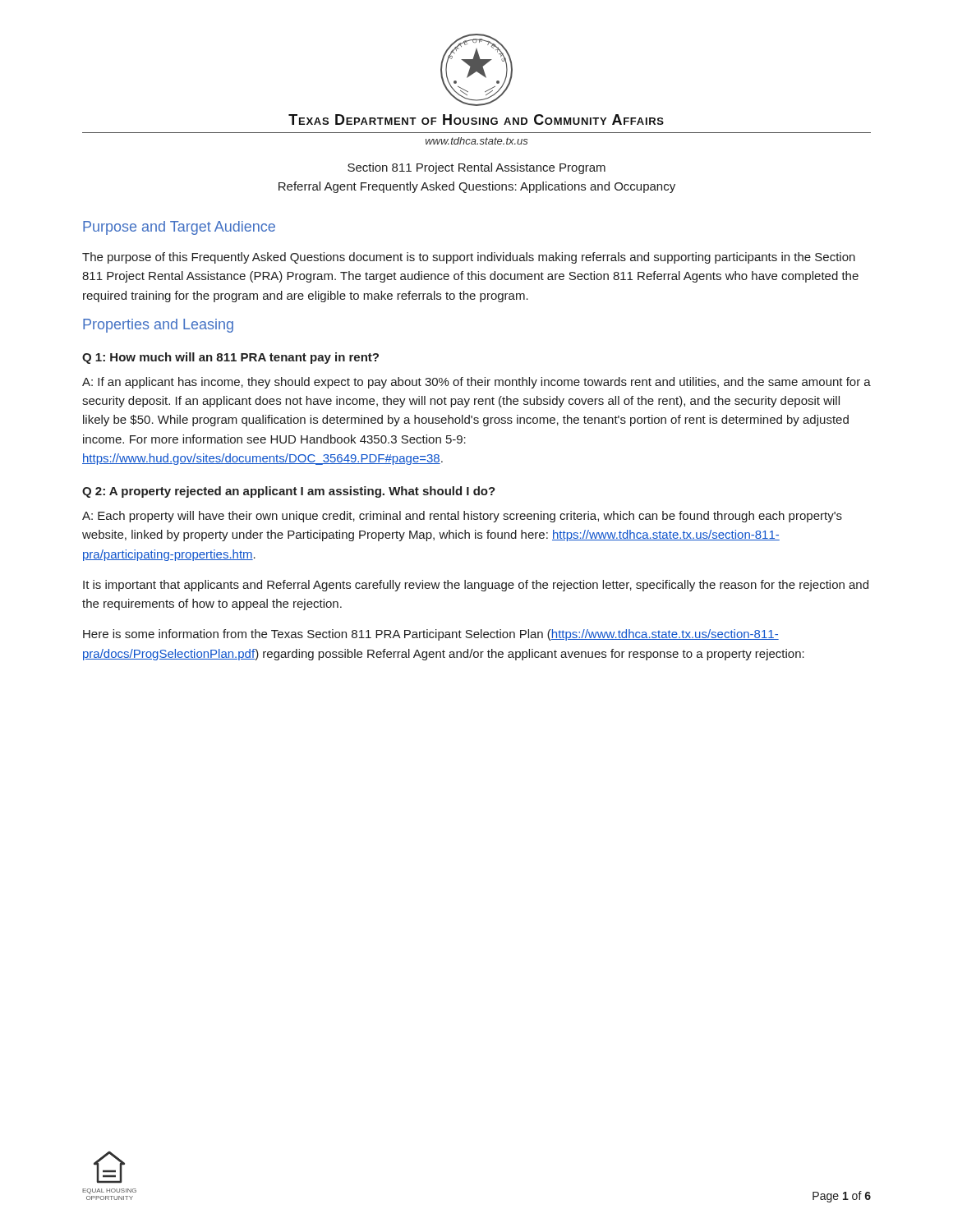Screen dimensions: 1232x953
Task: Find the element starting "Properties and Leasing"
Action: click(158, 324)
